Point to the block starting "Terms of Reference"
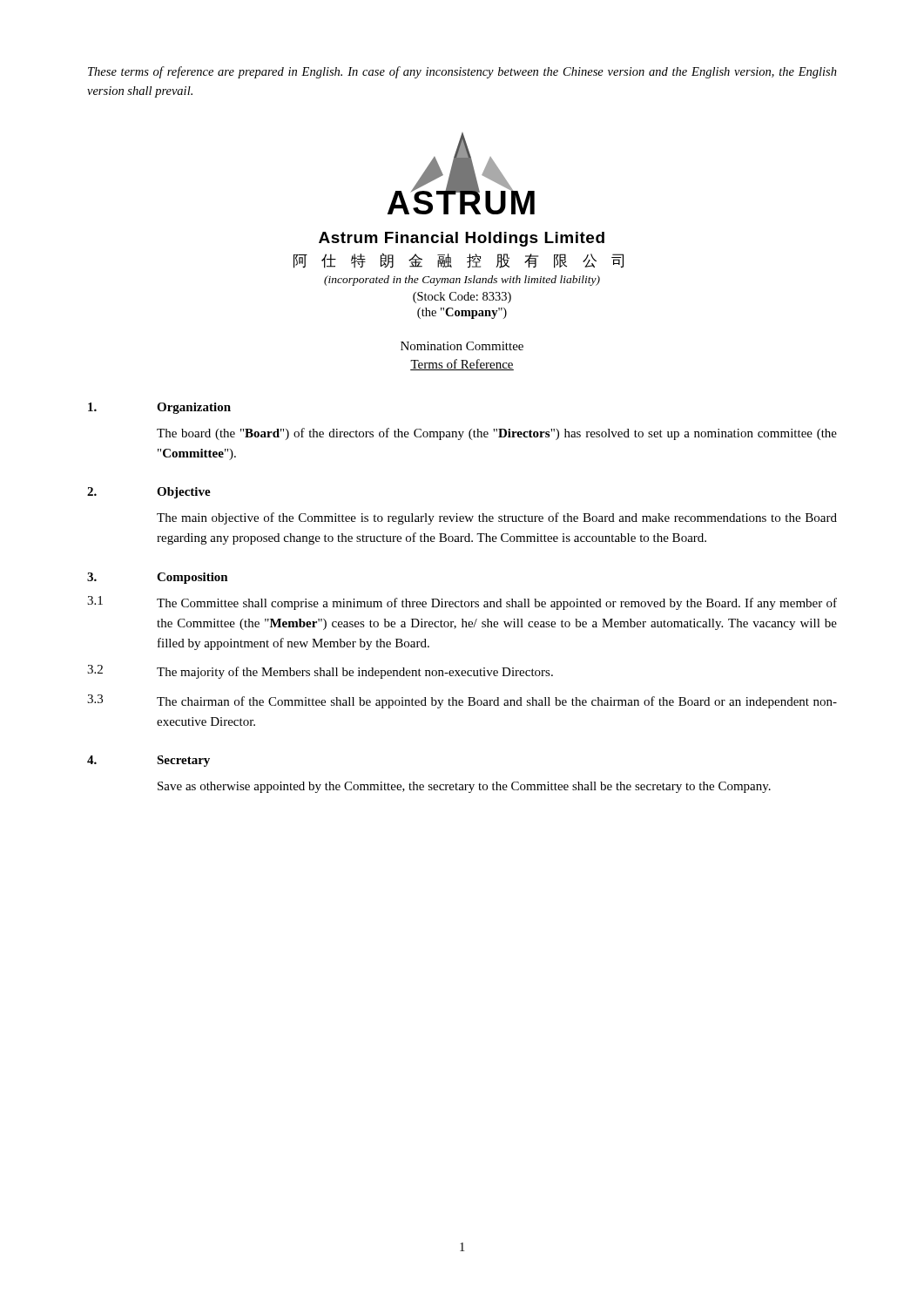Viewport: 924px width, 1307px height. point(462,364)
